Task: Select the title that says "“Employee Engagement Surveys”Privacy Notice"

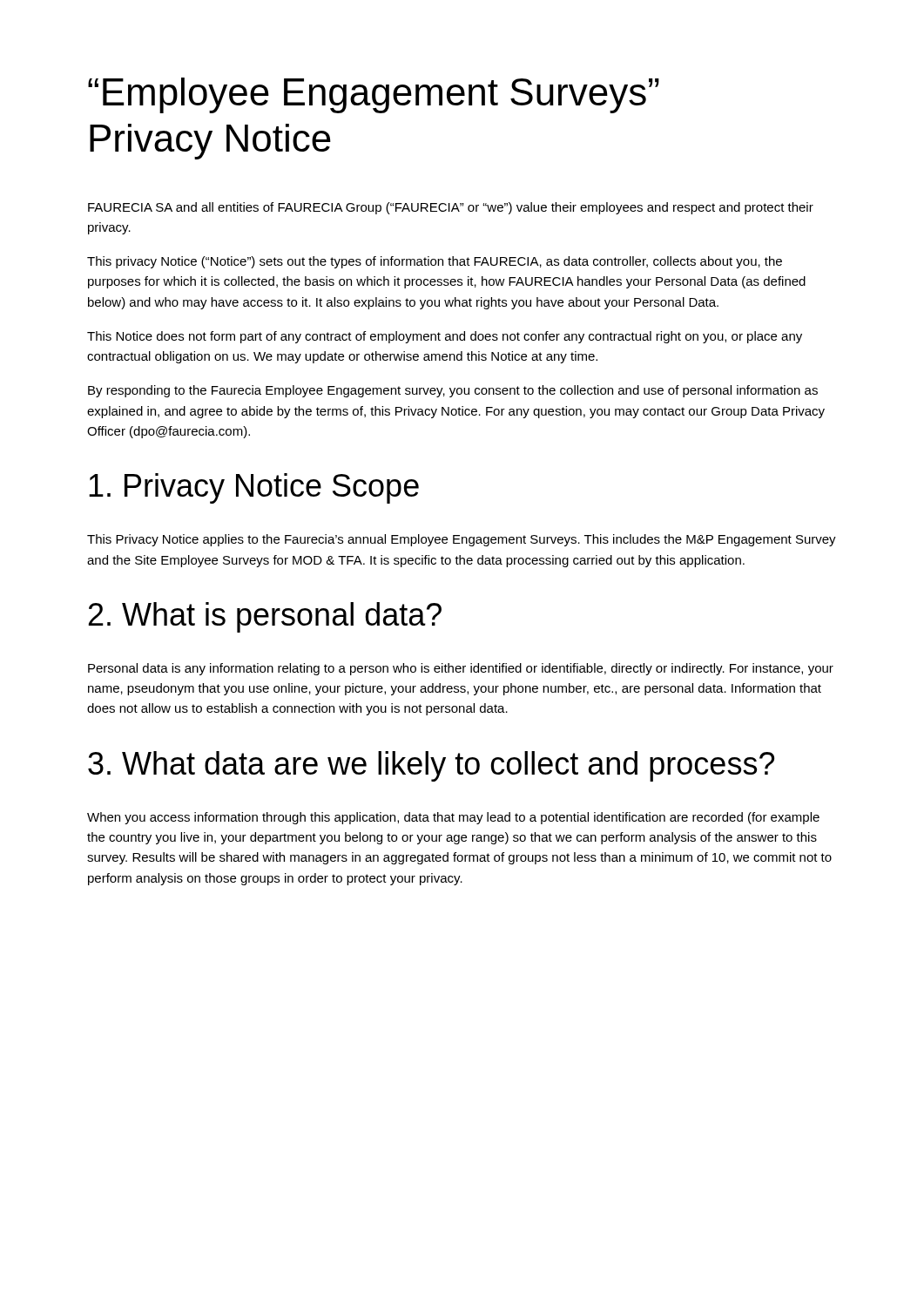Action: click(x=462, y=116)
